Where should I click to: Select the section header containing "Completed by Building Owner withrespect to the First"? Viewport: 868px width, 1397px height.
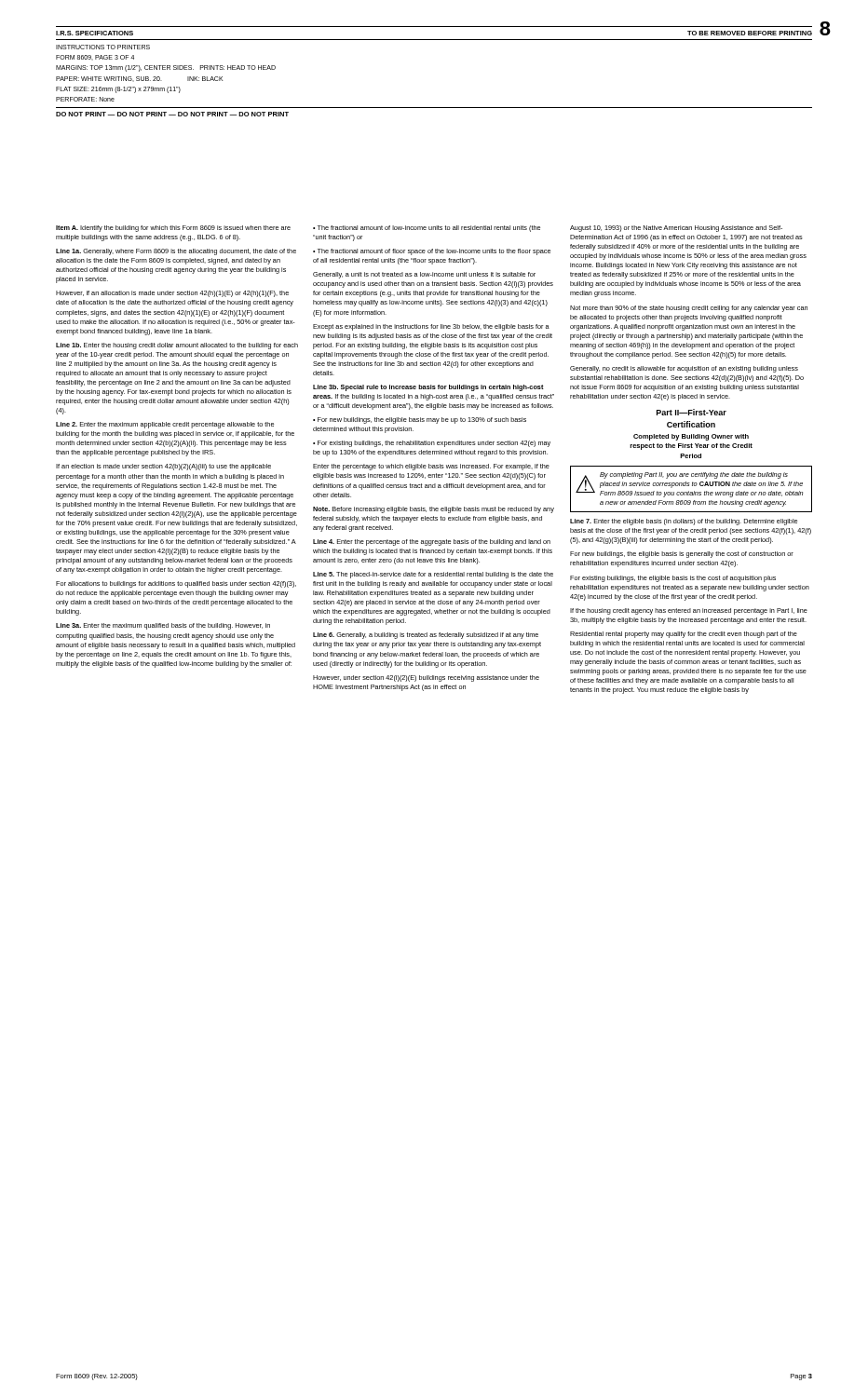coord(691,446)
